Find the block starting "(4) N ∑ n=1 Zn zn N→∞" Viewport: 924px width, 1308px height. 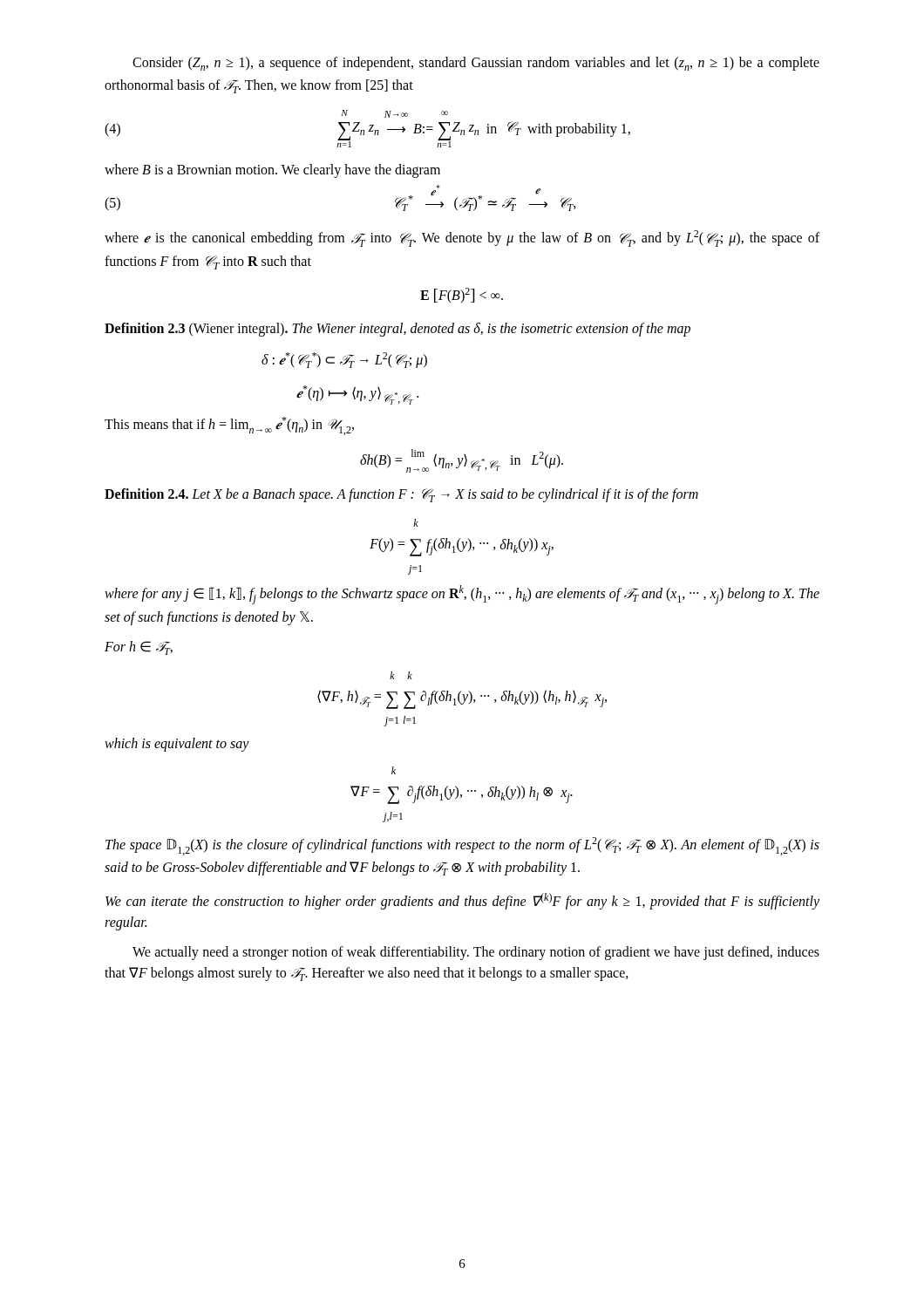point(462,129)
